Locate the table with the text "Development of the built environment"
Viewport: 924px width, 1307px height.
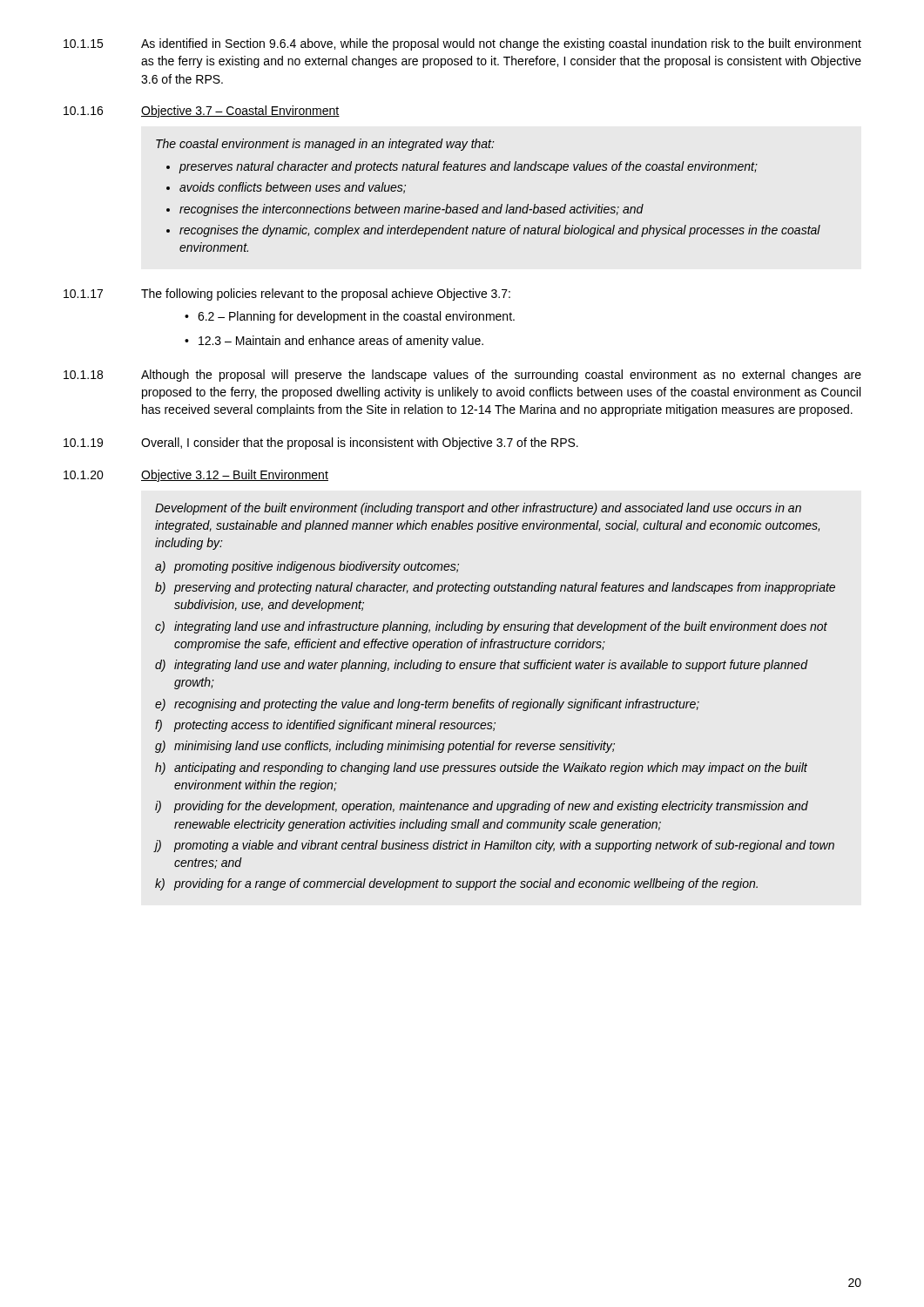(501, 698)
